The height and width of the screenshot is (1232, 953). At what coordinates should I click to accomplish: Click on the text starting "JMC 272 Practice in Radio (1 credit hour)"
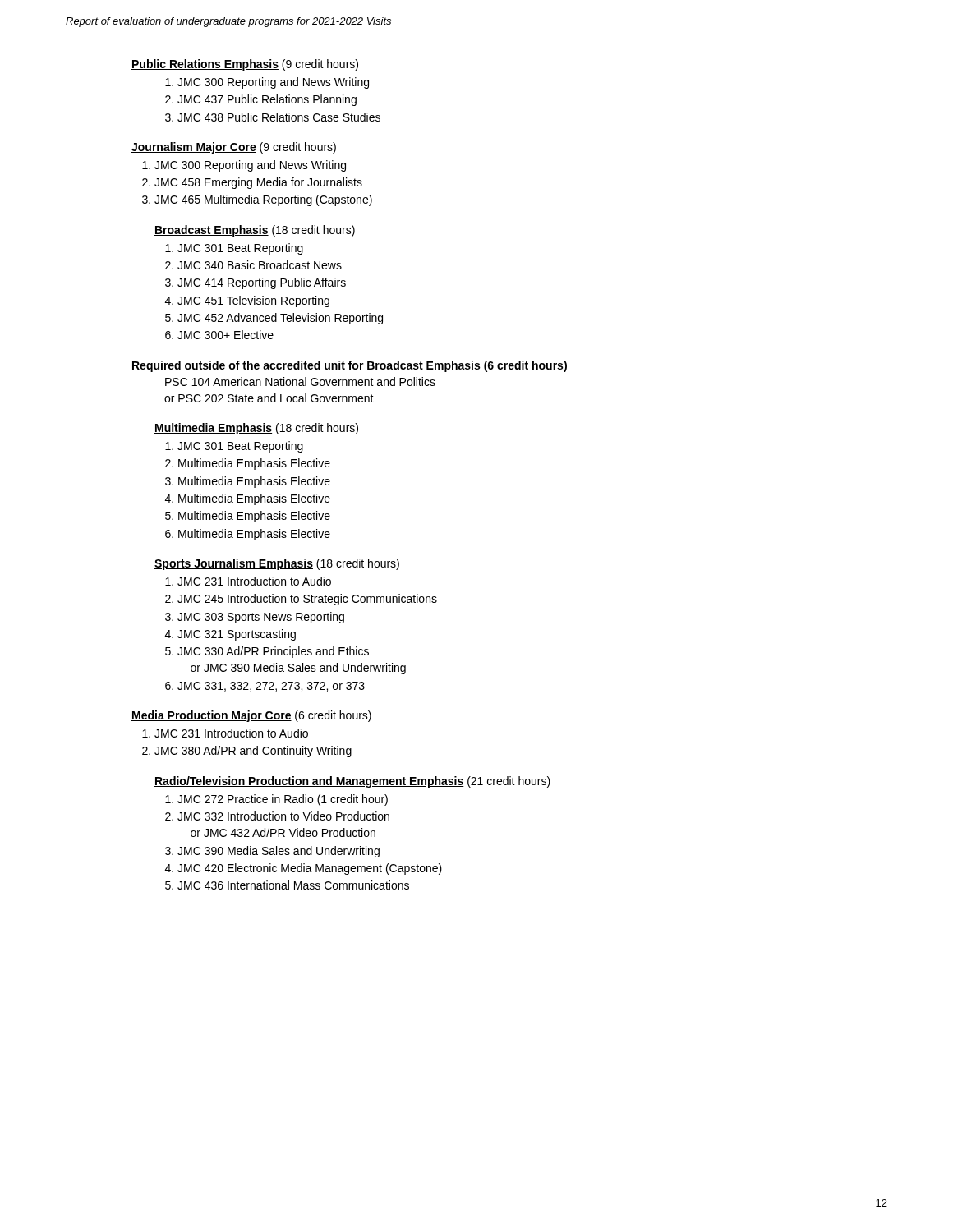283,799
